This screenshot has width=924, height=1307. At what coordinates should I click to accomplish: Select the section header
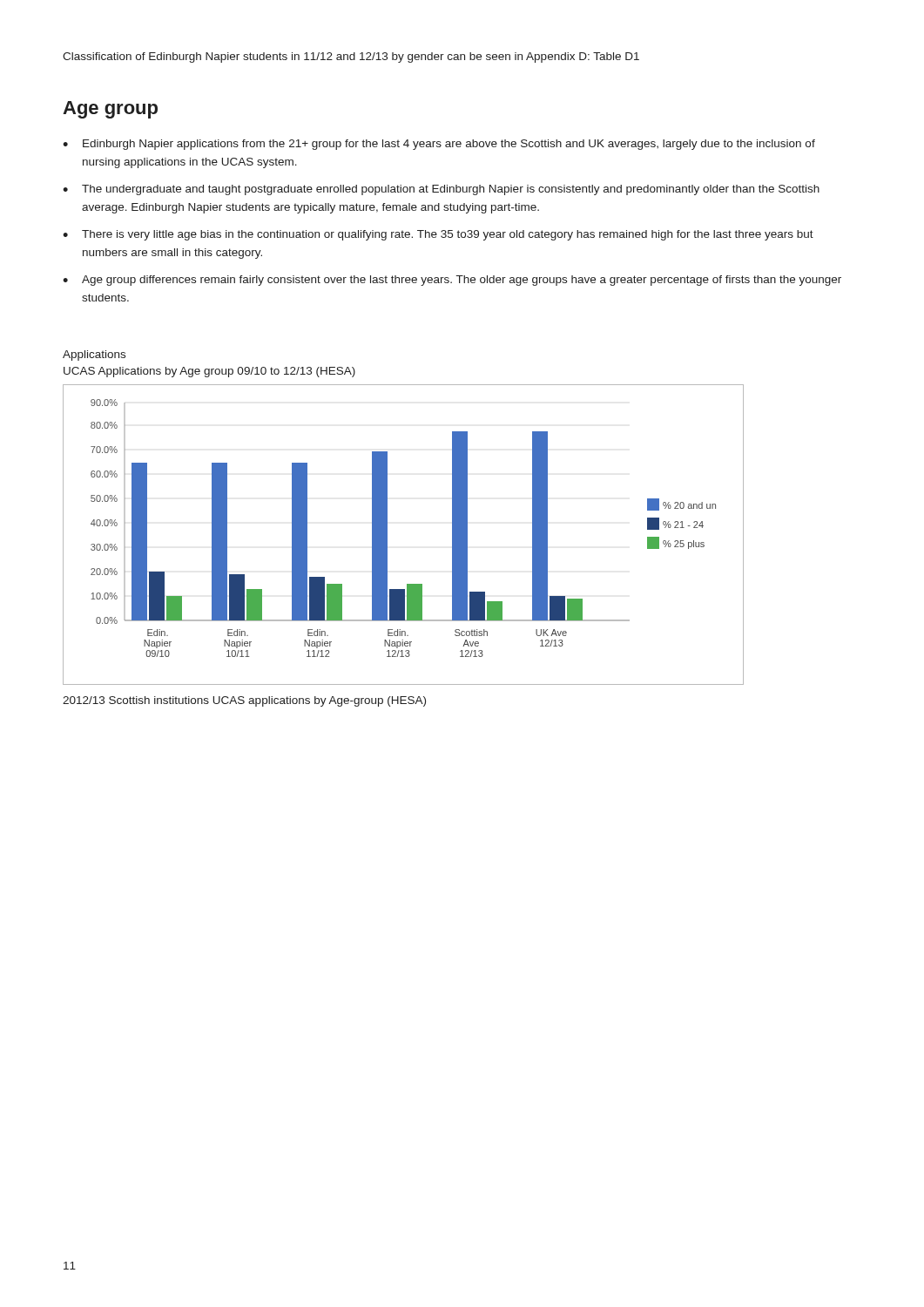click(x=111, y=108)
